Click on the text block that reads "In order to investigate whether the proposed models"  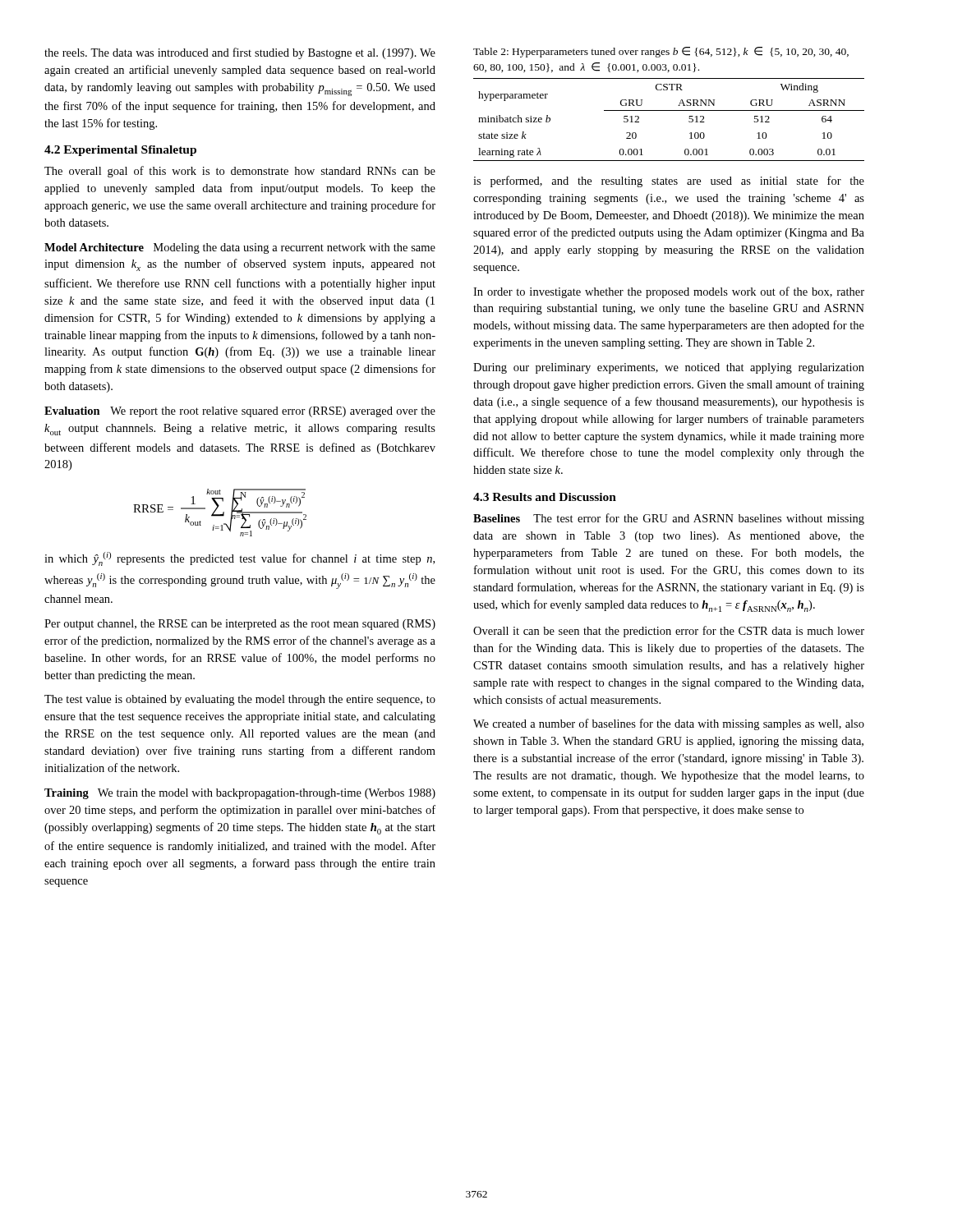[x=669, y=317]
